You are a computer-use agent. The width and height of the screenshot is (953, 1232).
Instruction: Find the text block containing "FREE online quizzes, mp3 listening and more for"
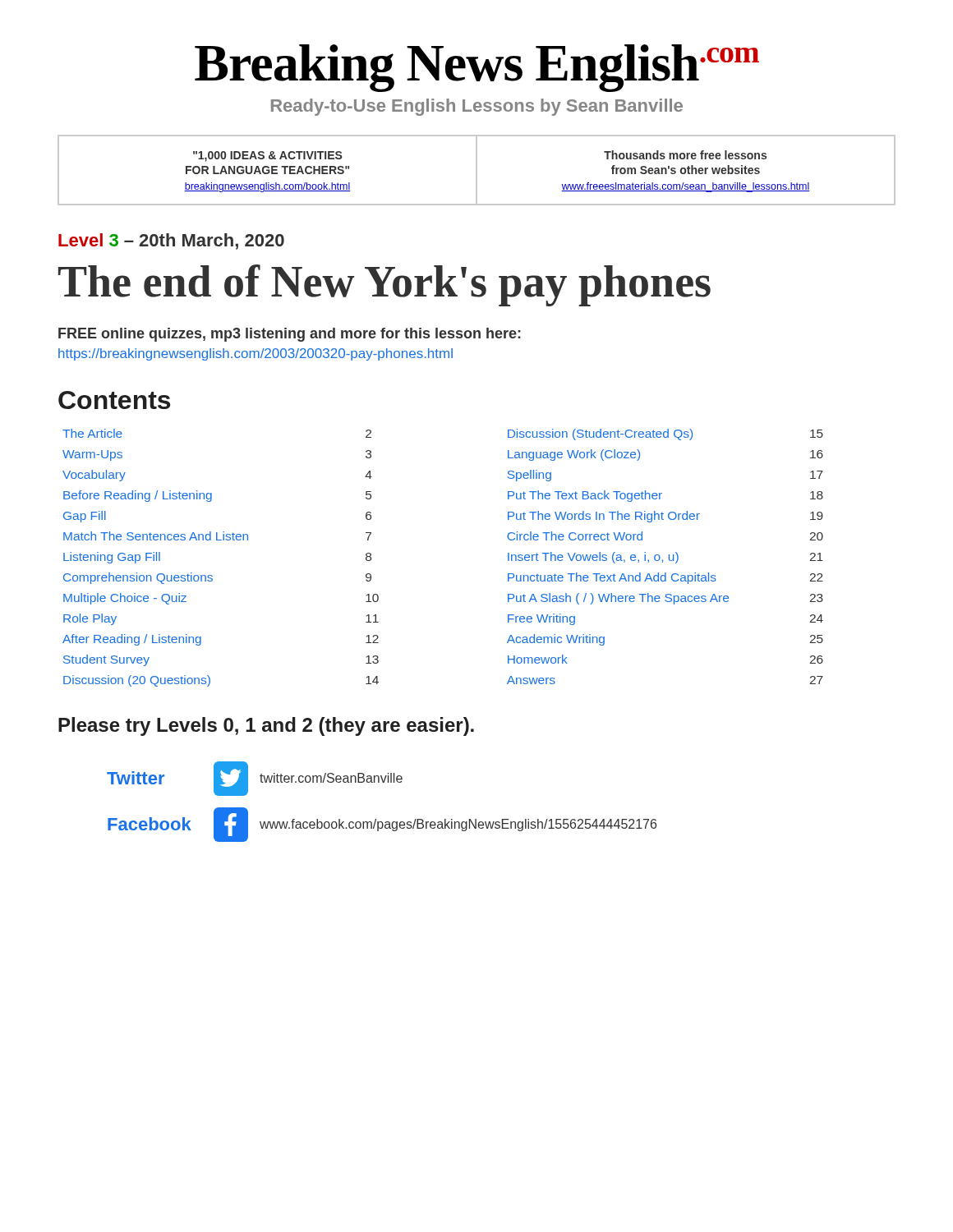(290, 333)
